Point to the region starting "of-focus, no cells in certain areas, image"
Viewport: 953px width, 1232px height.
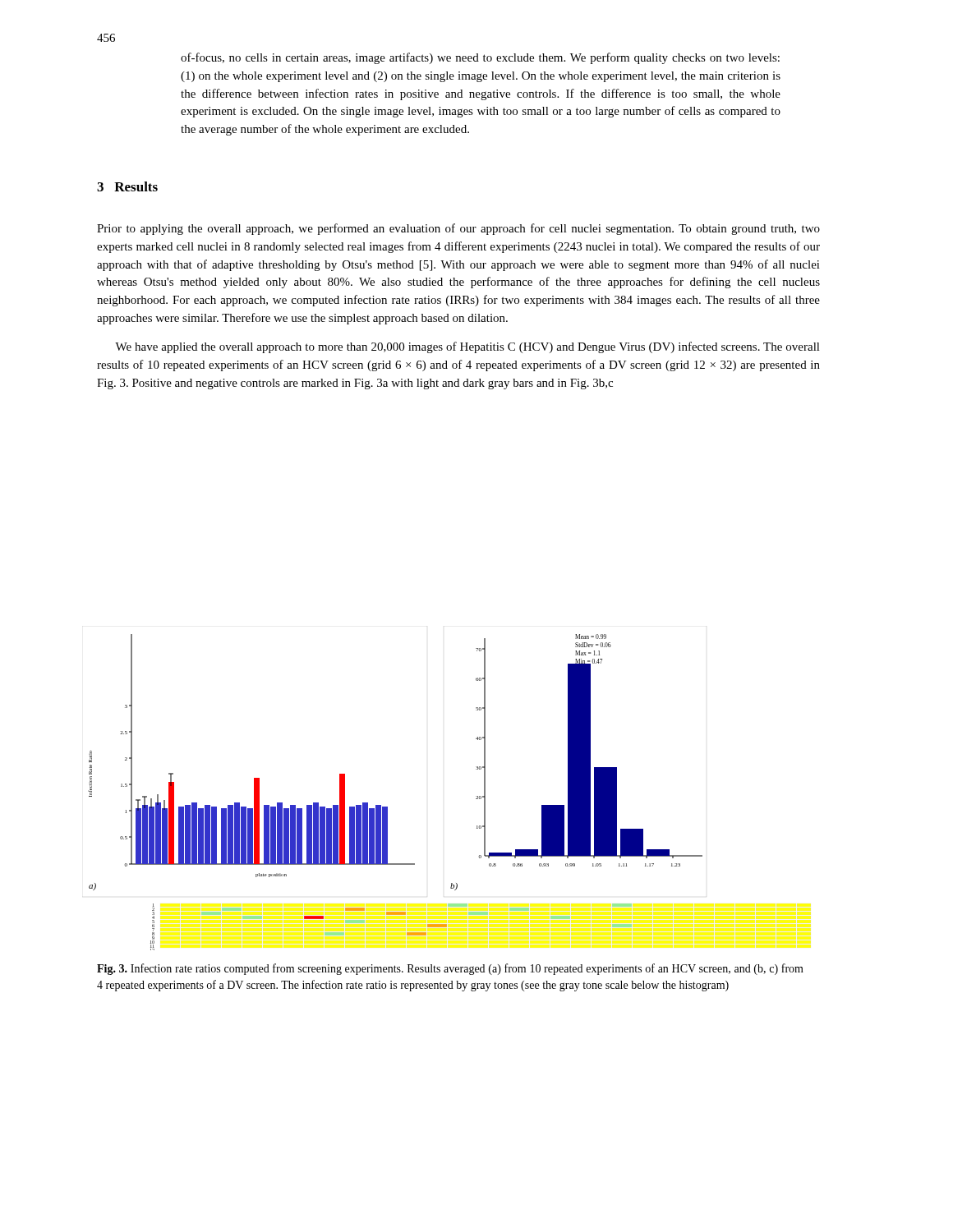pos(481,93)
